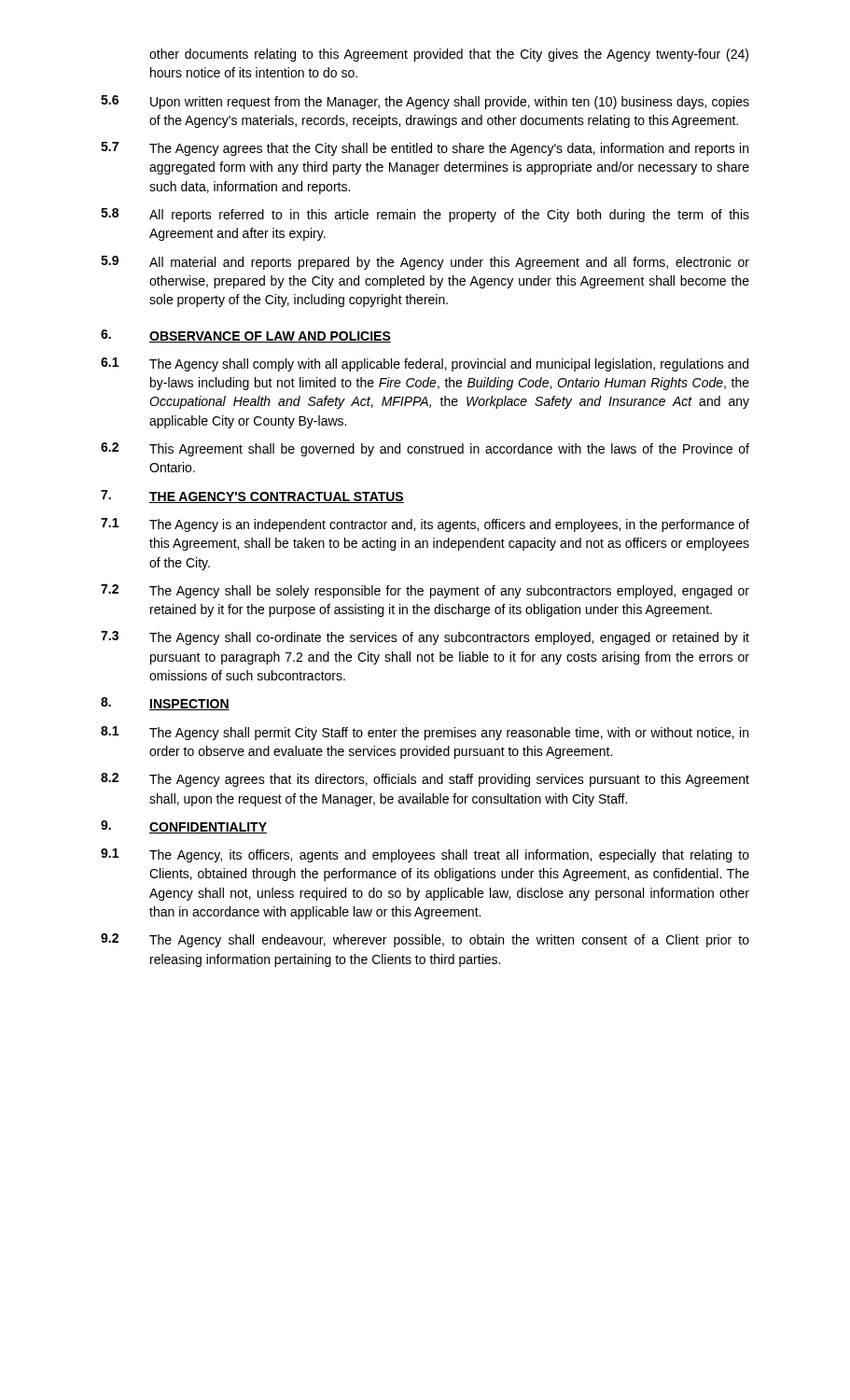This screenshot has width=850, height=1400.
Task: Find the block on this page that starts "8.2 The Agency agrees that"
Action: point(425,789)
